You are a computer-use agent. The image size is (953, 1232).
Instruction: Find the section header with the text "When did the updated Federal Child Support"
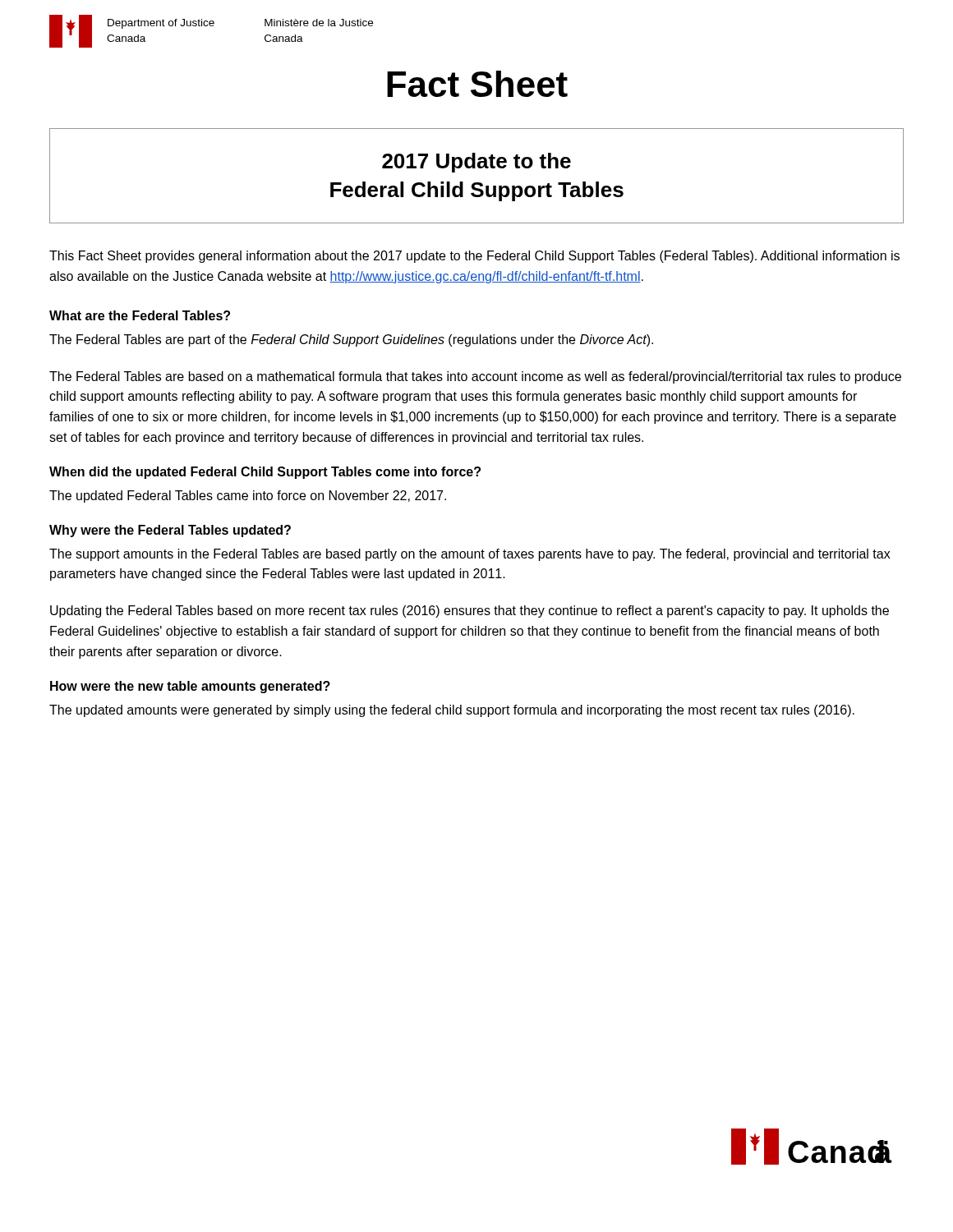point(265,472)
